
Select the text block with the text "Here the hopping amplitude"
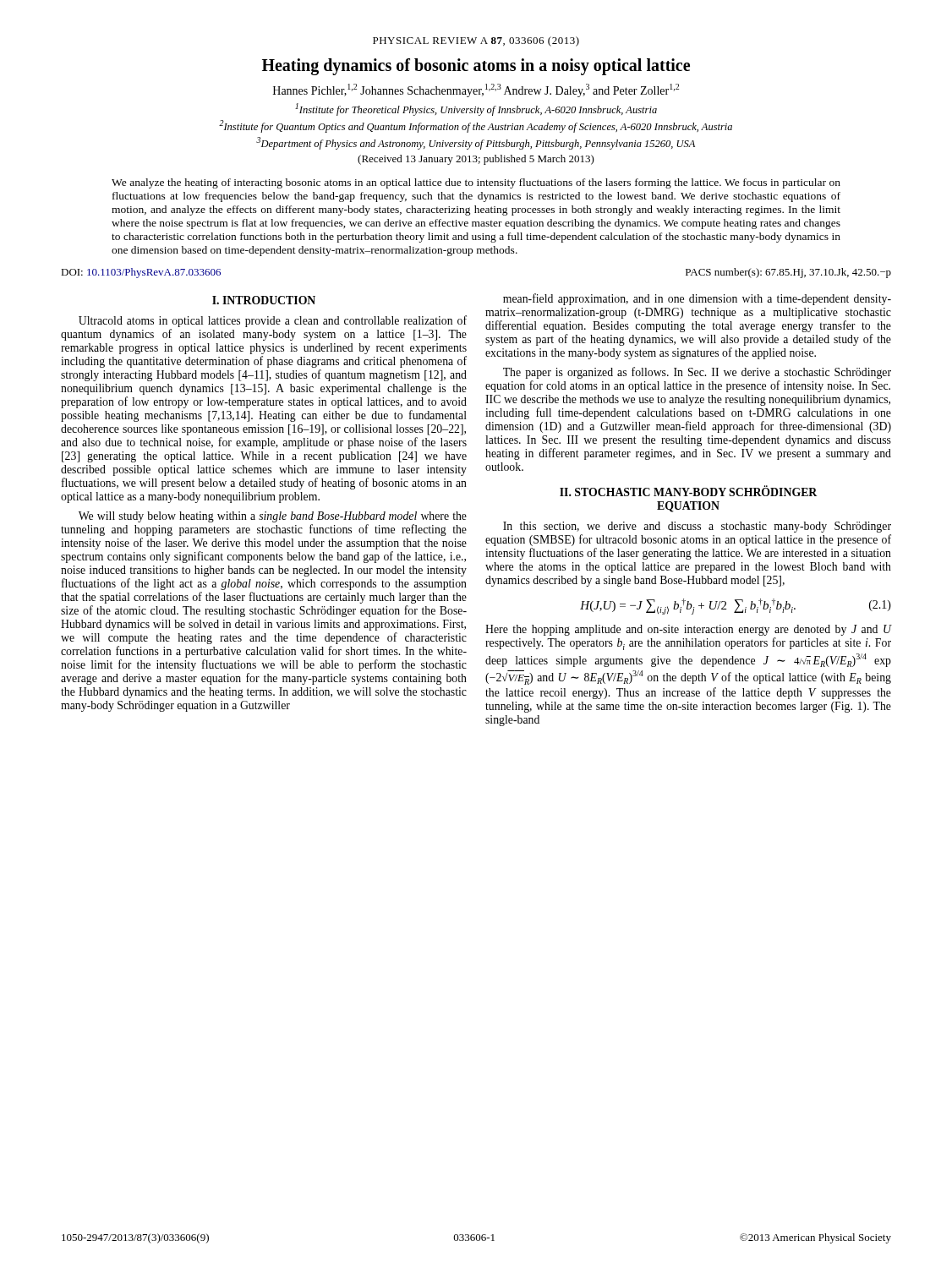(x=688, y=675)
